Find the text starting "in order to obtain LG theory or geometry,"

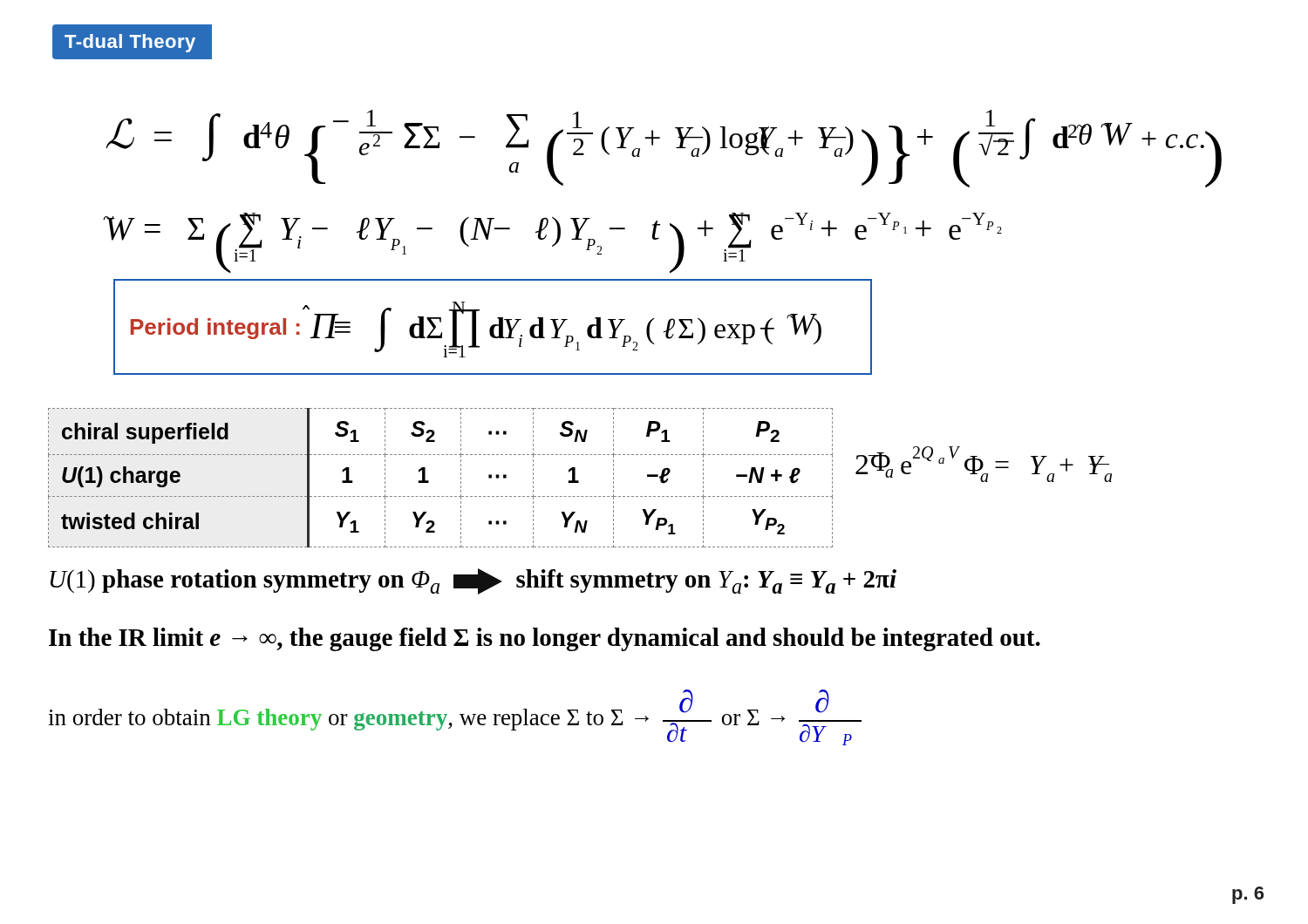point(457,720)
